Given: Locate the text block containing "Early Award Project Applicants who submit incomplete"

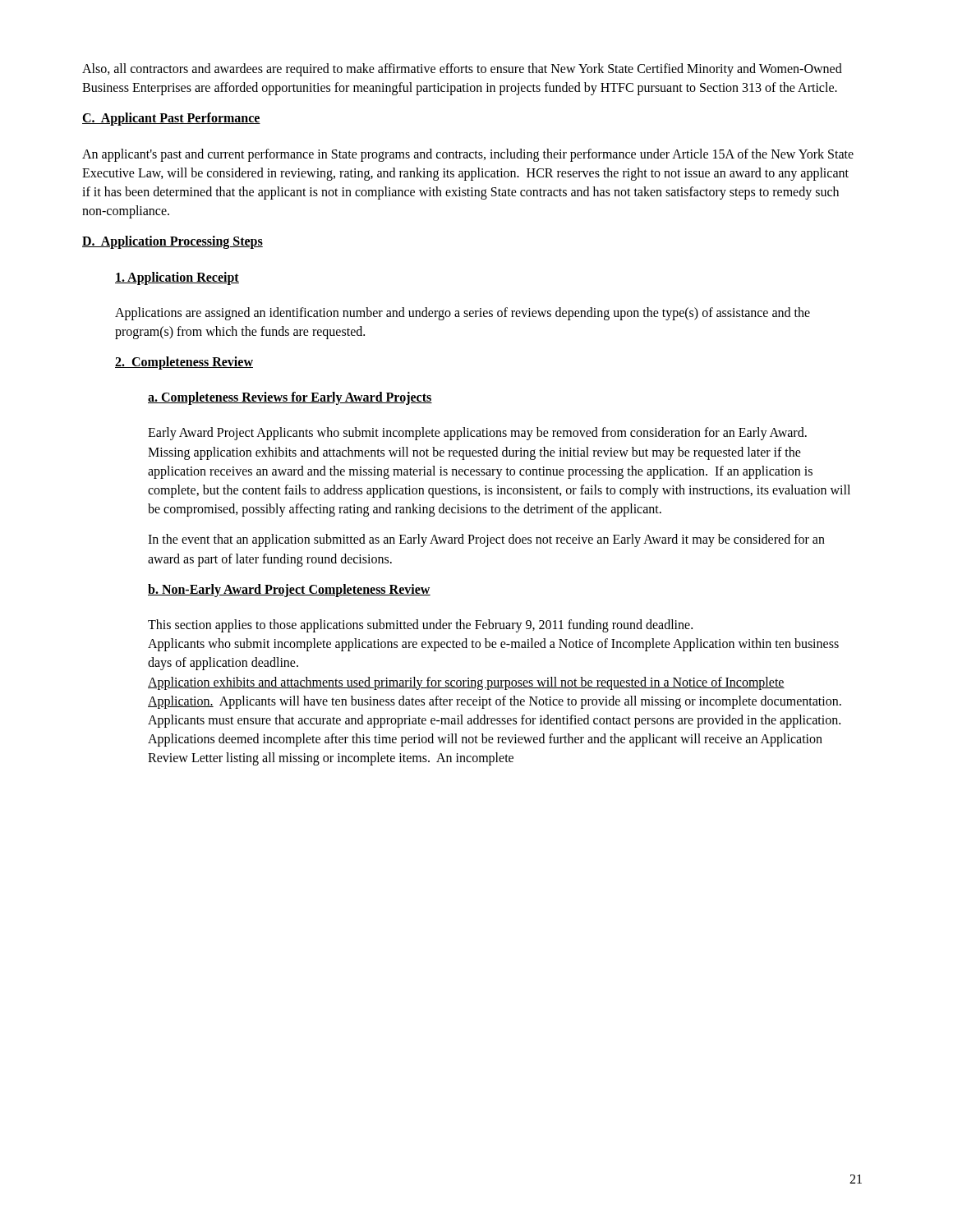Looking at the screenshot, I should pos(501,471).
